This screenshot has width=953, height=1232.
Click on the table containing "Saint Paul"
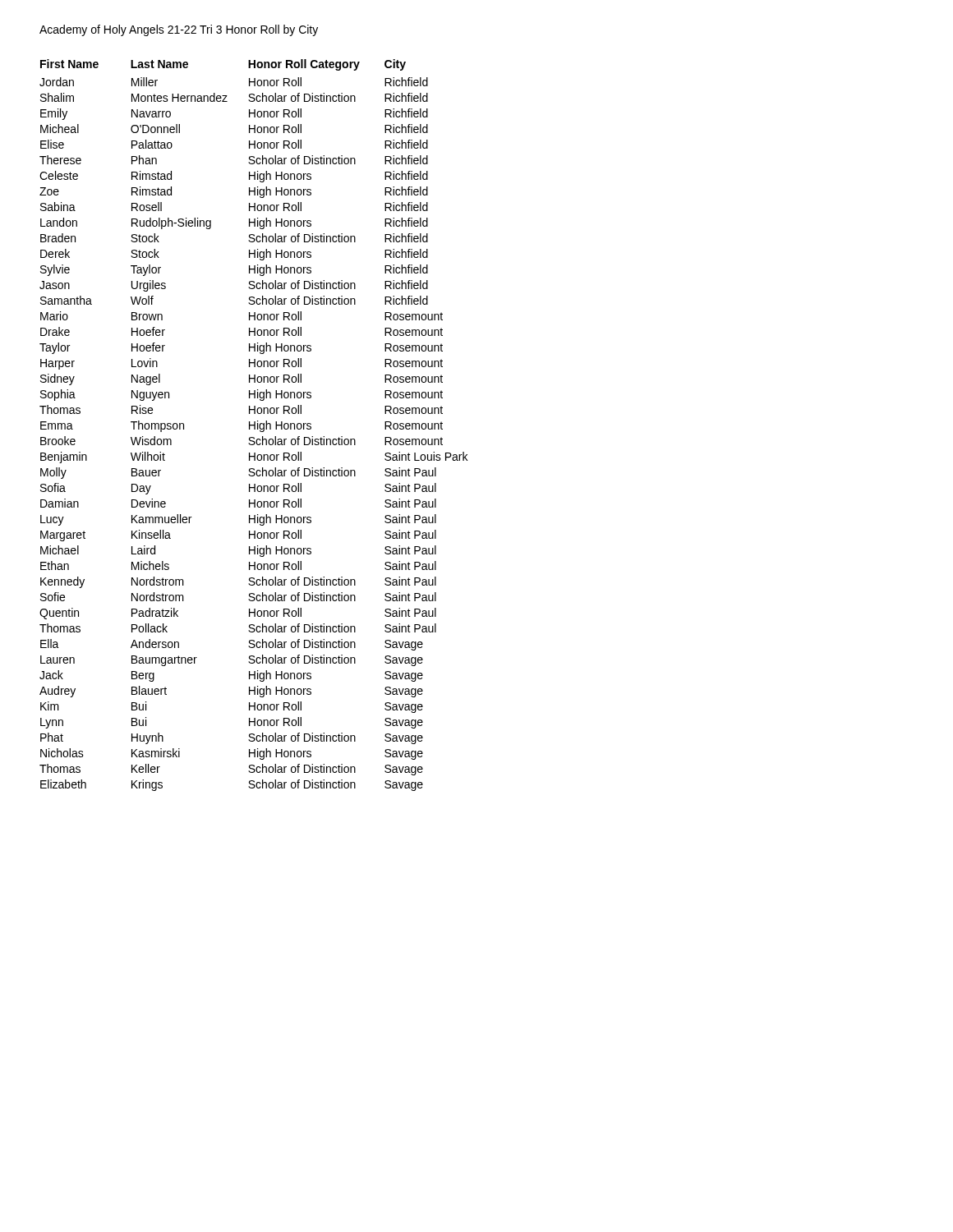pos(261,424)
